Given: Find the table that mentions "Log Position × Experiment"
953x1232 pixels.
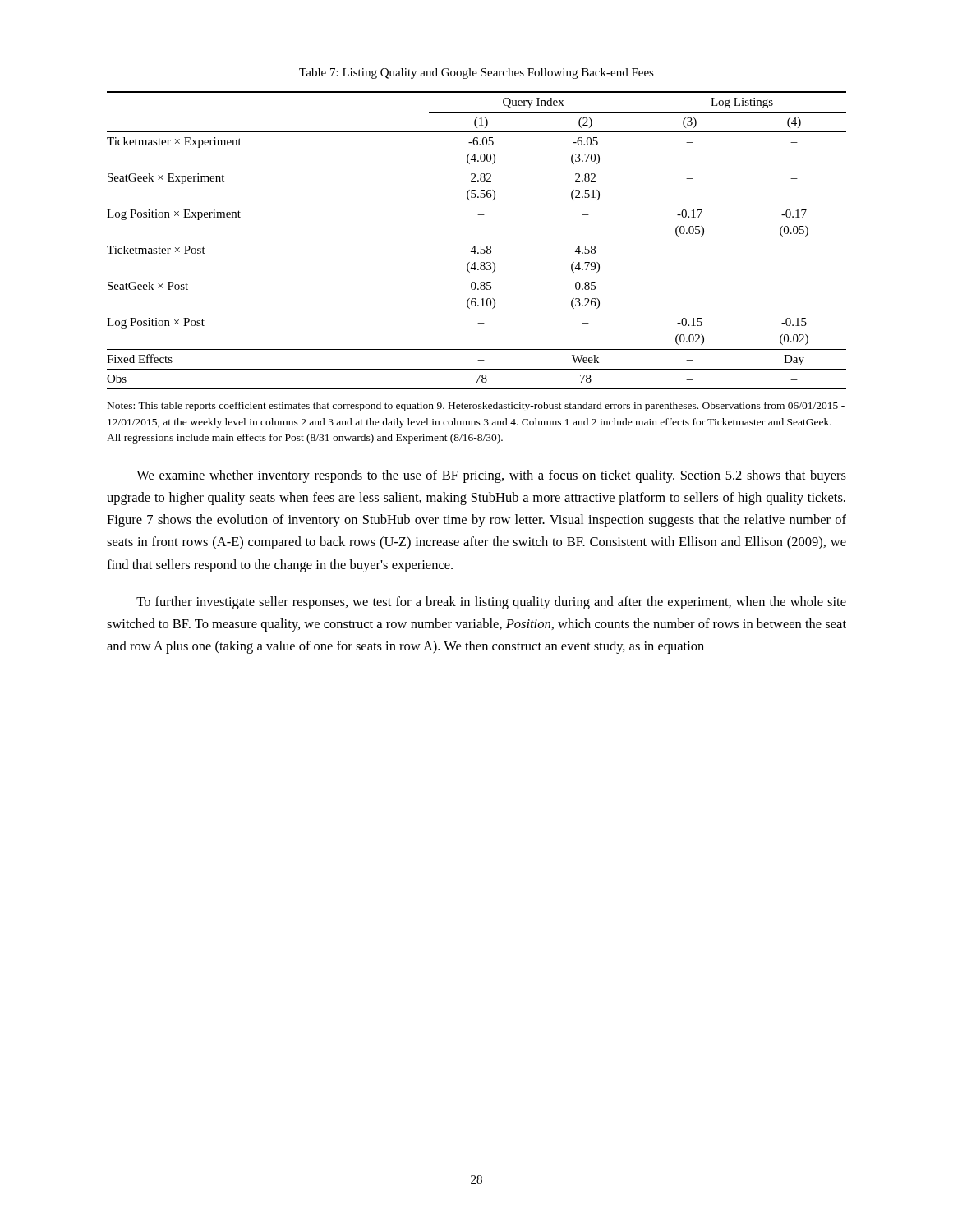Looking at the screenshot, I should [476, 240].
